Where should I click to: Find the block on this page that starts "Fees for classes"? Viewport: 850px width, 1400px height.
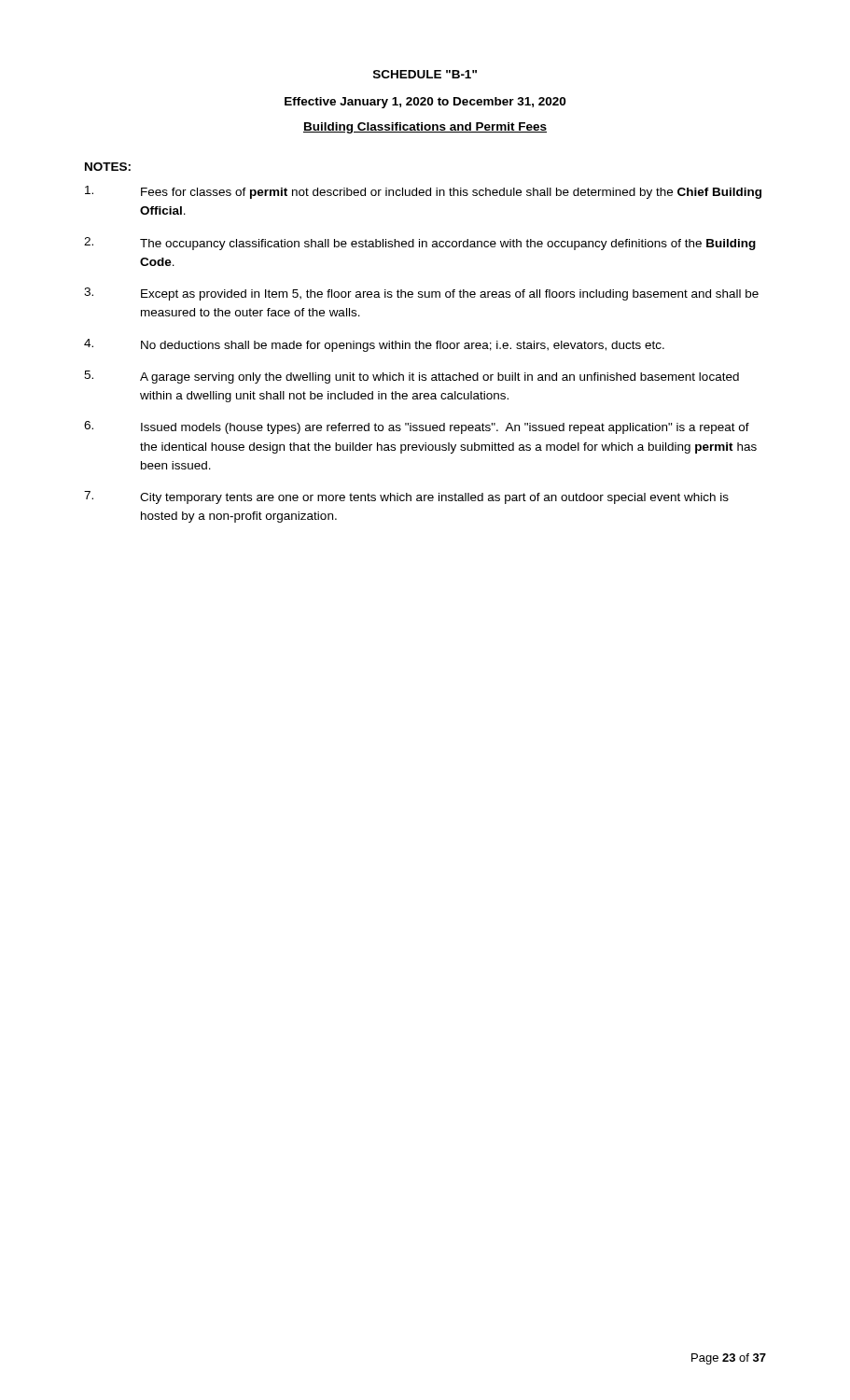425,202
